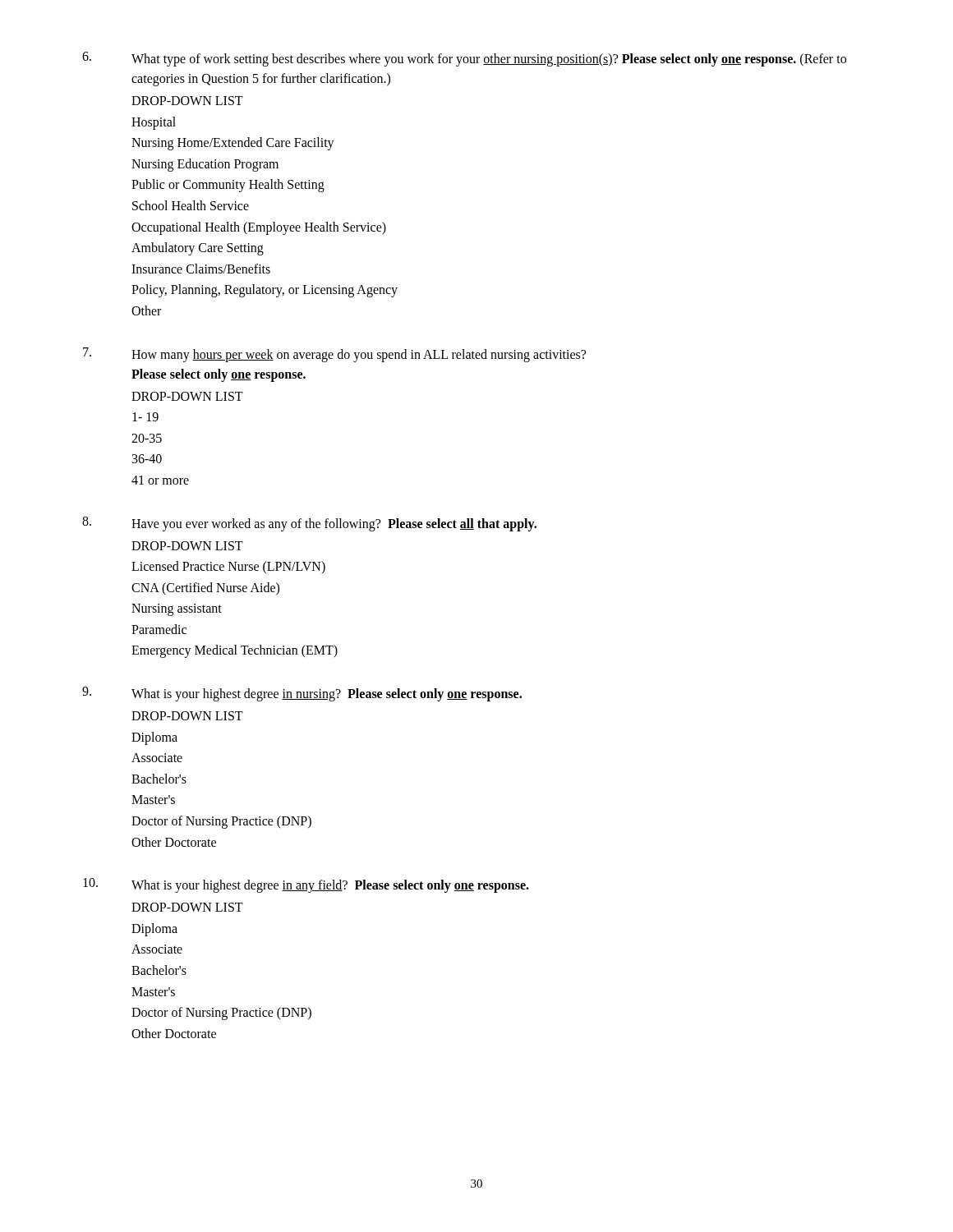Point to the block beginning "8. Have you"
Image resolution: width=953 pixels, height=1232 pixels.
coord(309,524)
